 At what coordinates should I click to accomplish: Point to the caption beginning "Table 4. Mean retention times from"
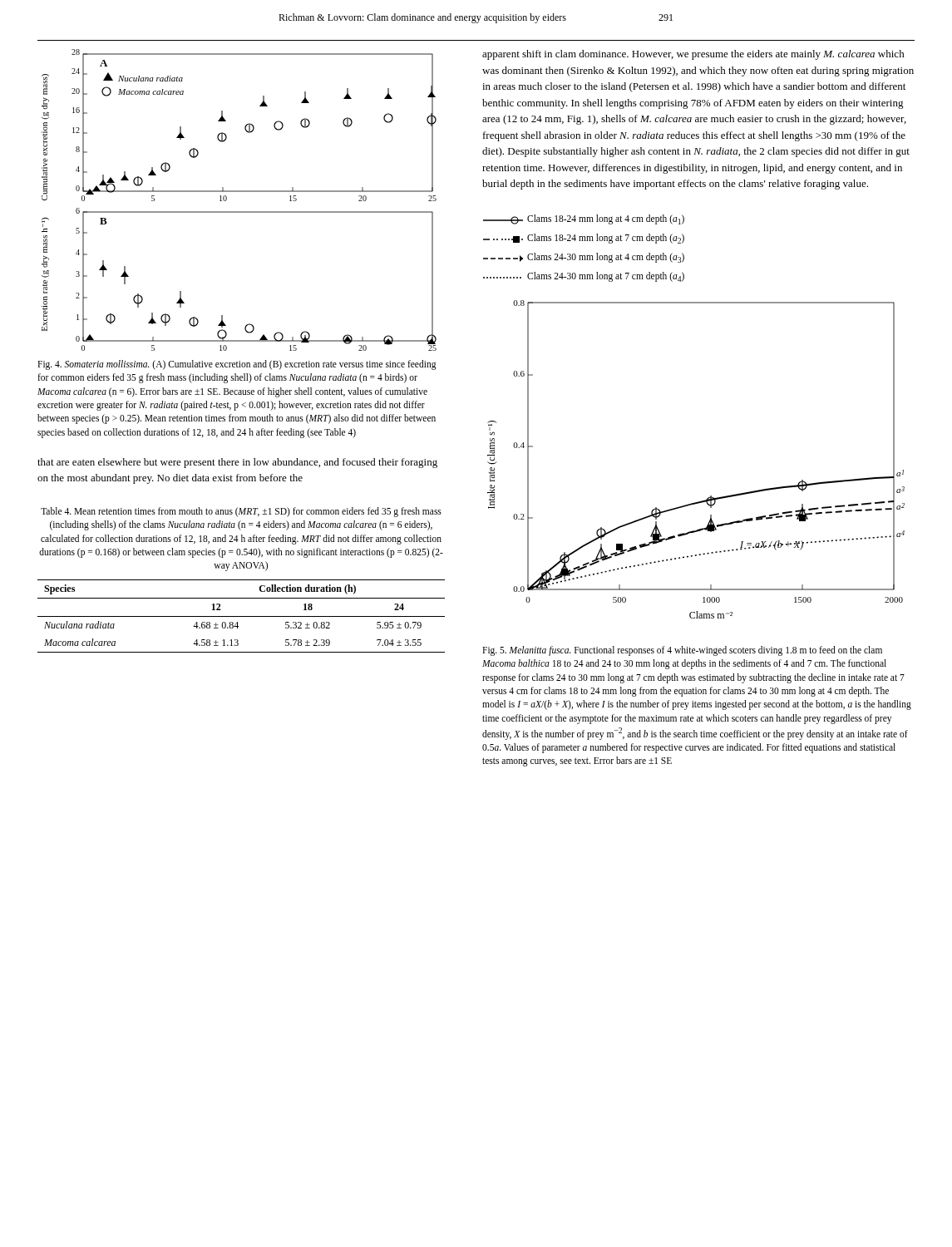tap(241, 538)
